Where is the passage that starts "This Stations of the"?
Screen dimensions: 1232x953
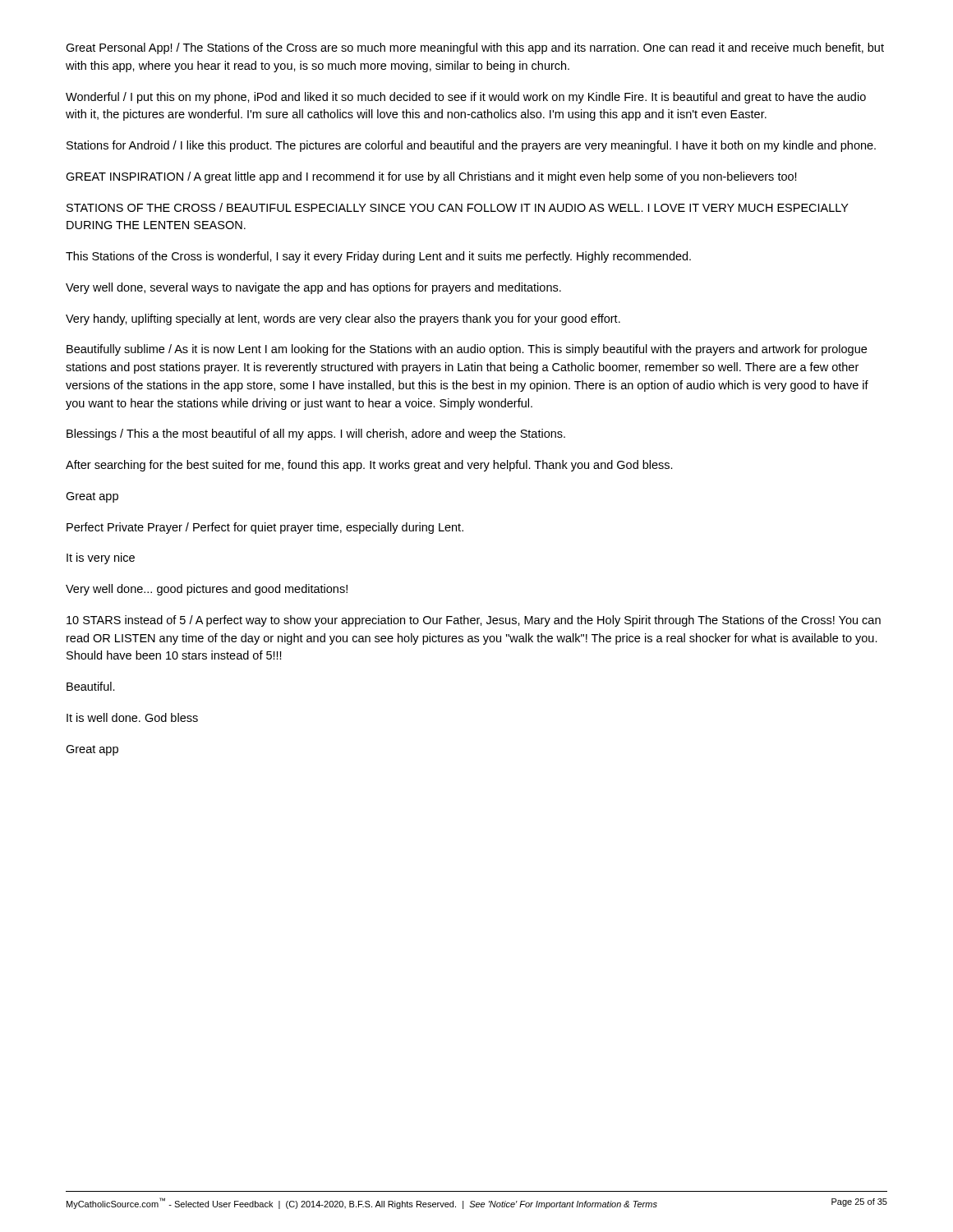pyautogui.click(x=476, y=257)
